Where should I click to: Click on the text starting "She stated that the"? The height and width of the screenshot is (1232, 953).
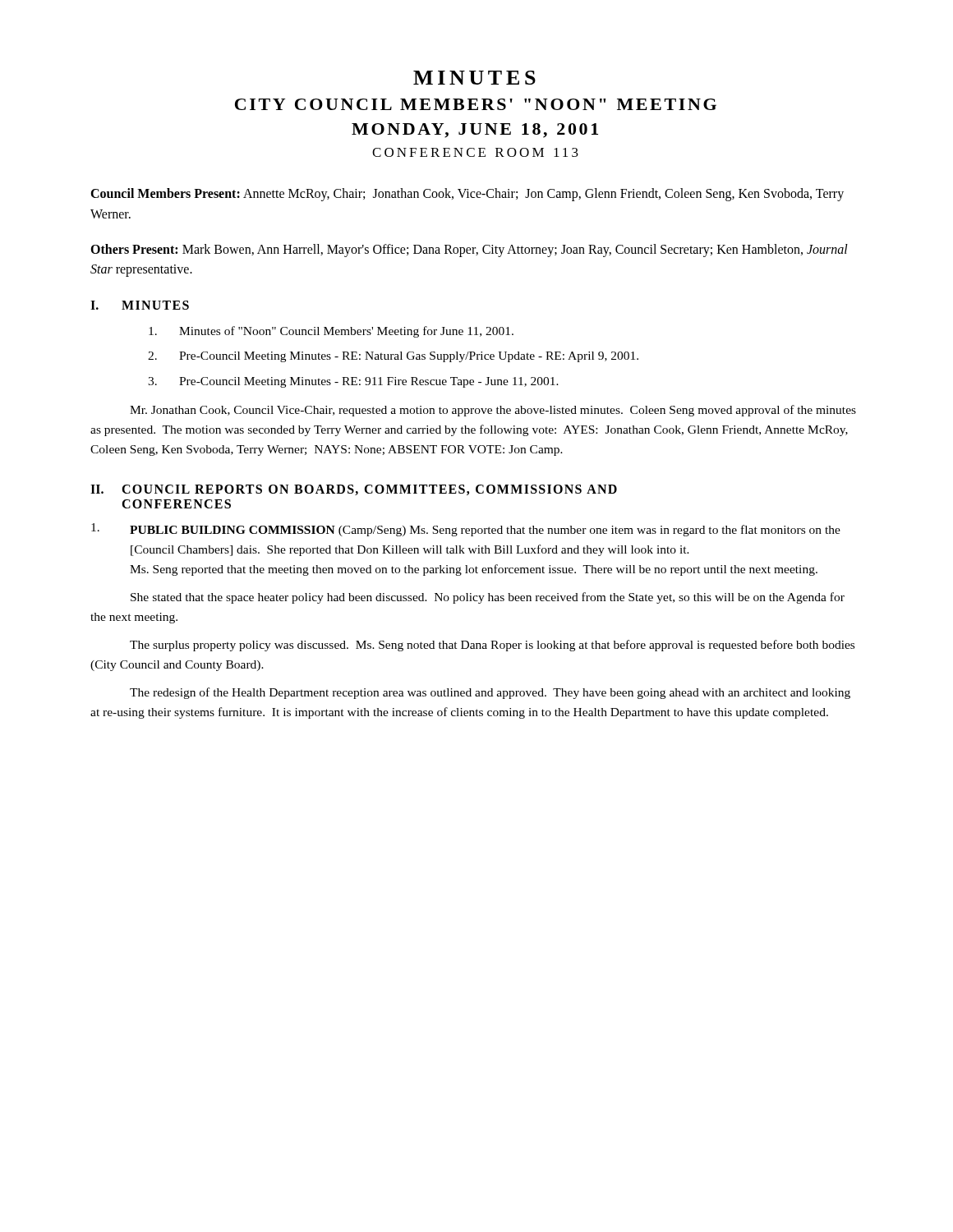tap(467, 607)
